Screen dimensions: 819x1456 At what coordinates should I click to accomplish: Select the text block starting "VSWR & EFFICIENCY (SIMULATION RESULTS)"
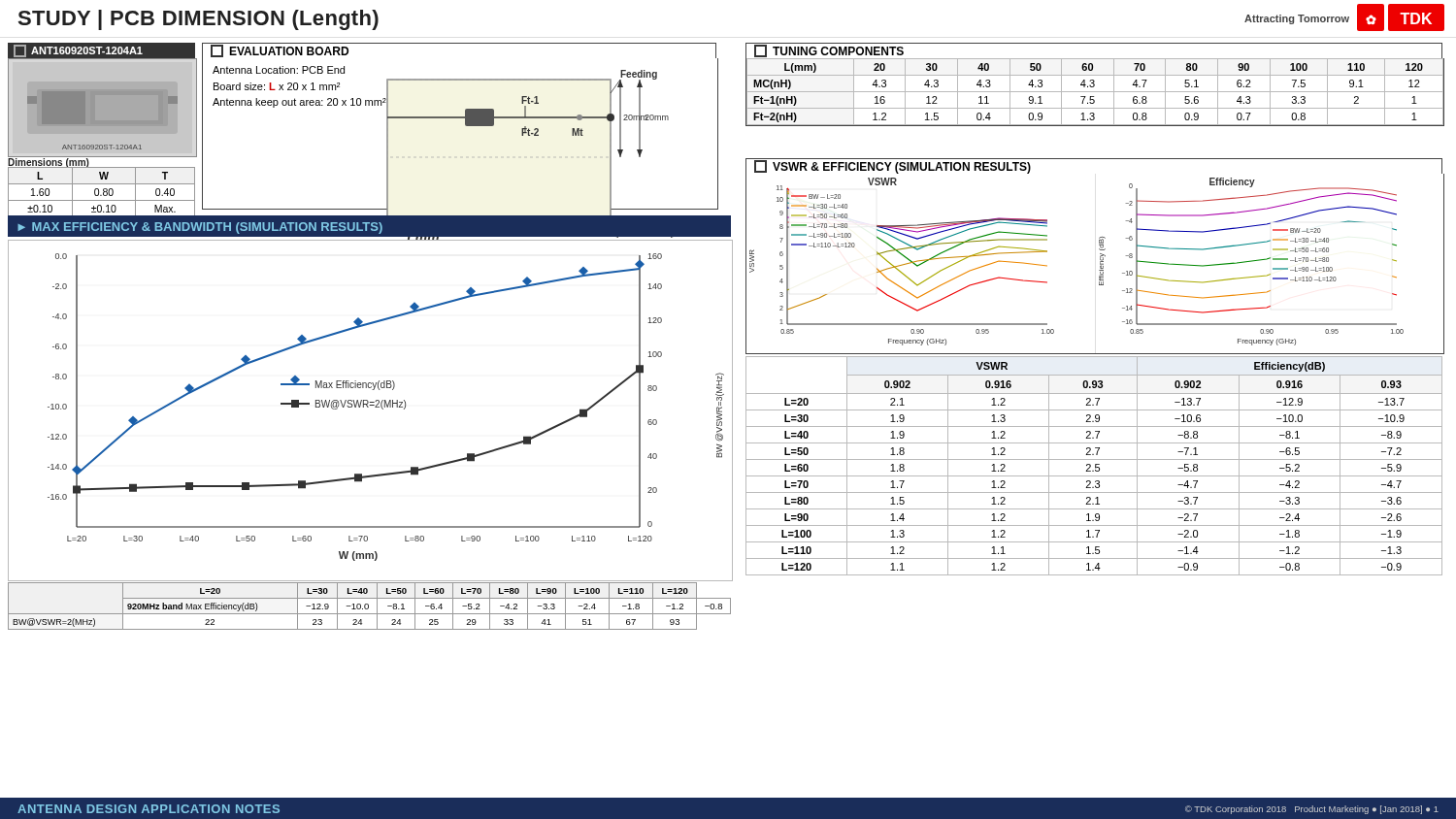pos(893,166)
